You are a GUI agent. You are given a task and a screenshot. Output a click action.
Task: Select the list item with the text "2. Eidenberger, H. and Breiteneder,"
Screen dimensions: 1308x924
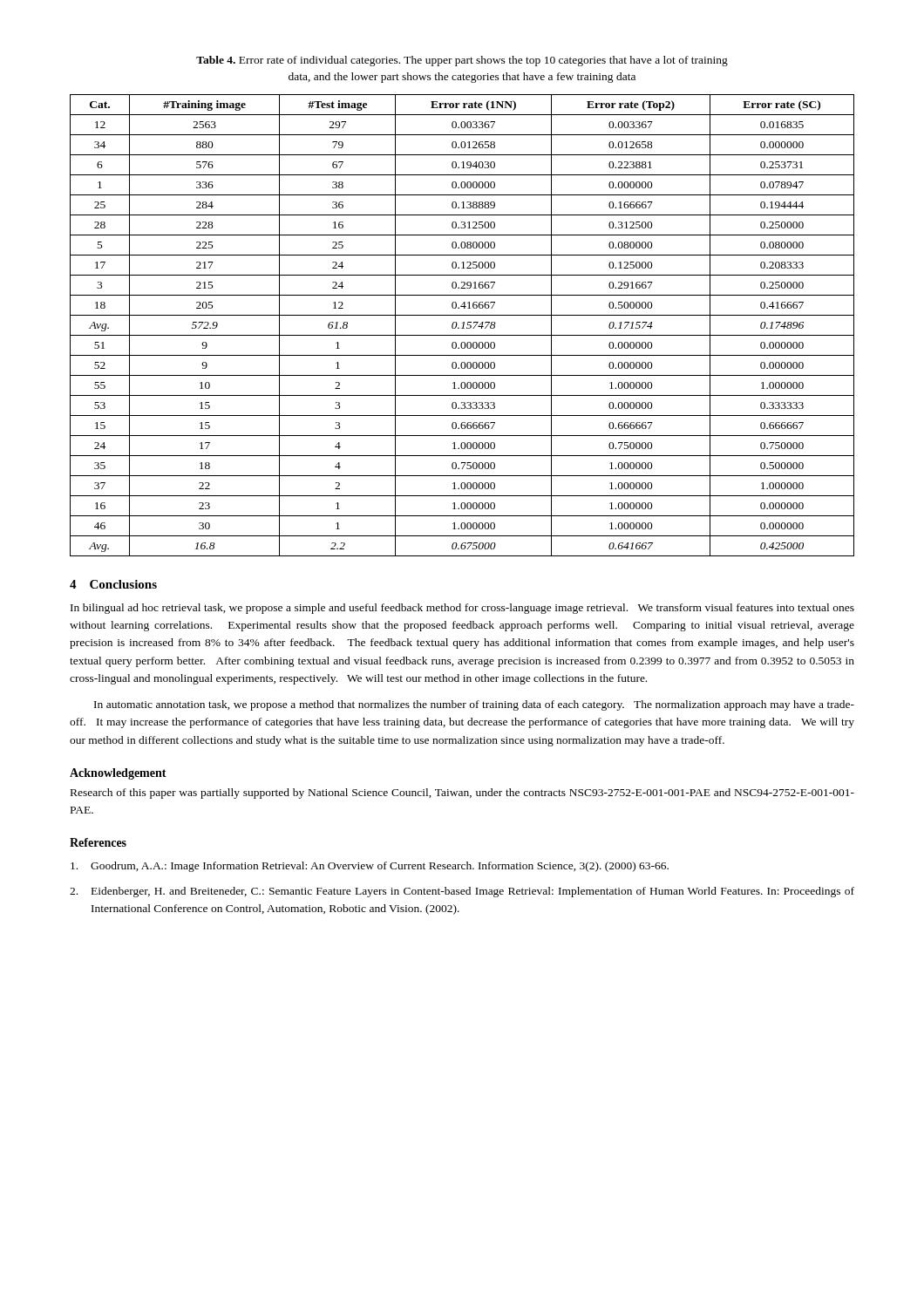click(x=462, y=900)
